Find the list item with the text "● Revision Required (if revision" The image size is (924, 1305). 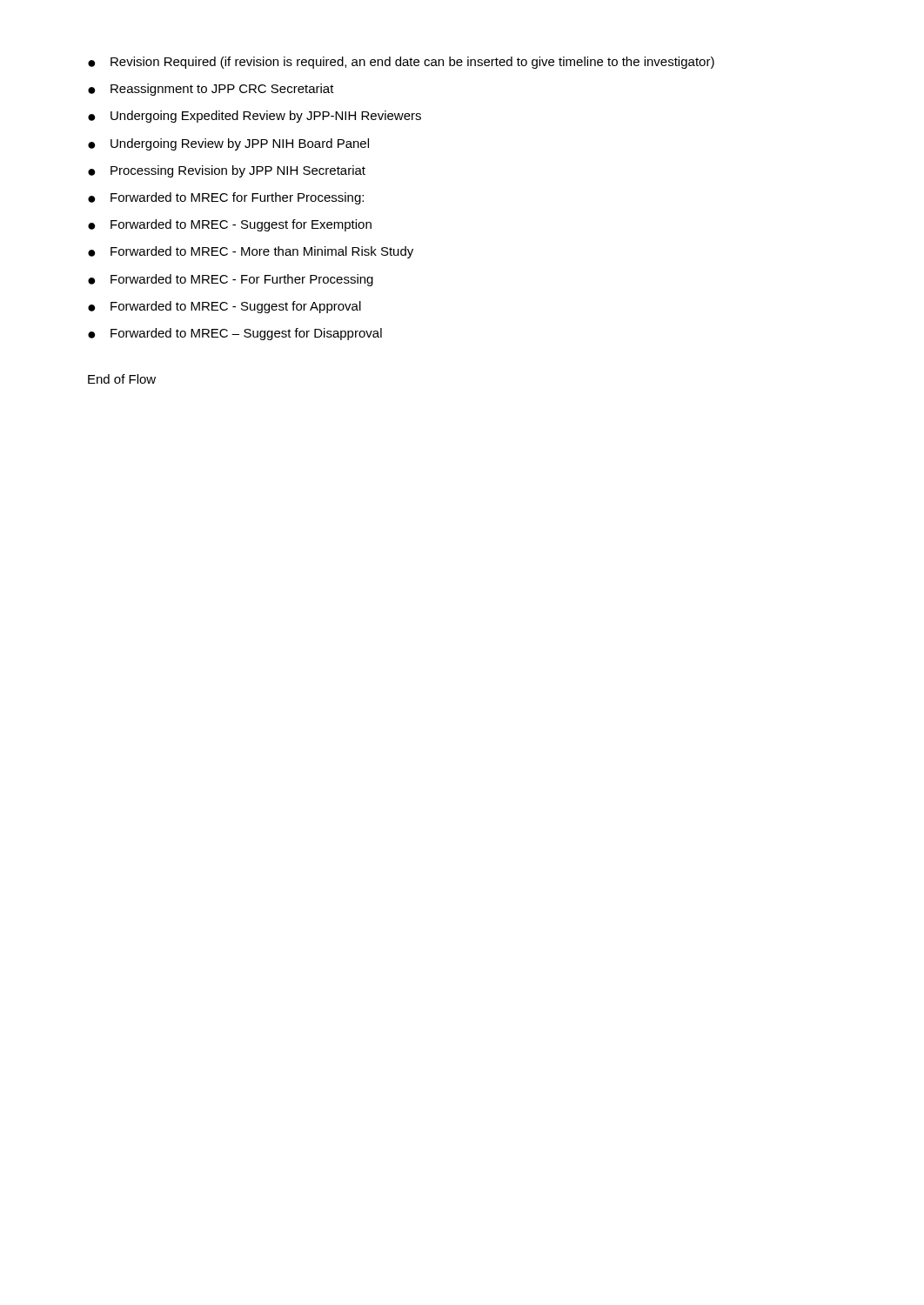tap(471, 63)
